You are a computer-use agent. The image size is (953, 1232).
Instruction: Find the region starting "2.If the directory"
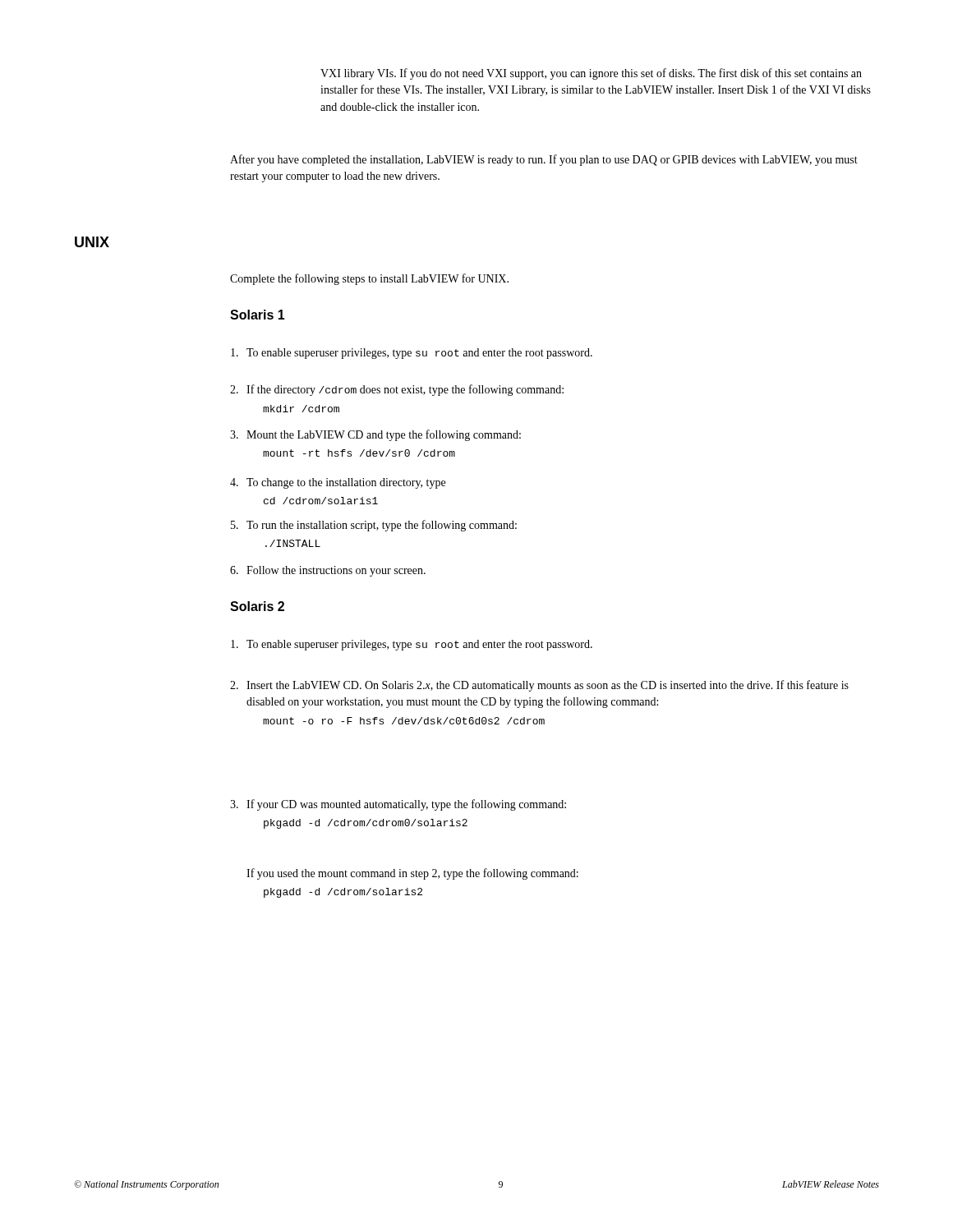(x=555, y=400)
